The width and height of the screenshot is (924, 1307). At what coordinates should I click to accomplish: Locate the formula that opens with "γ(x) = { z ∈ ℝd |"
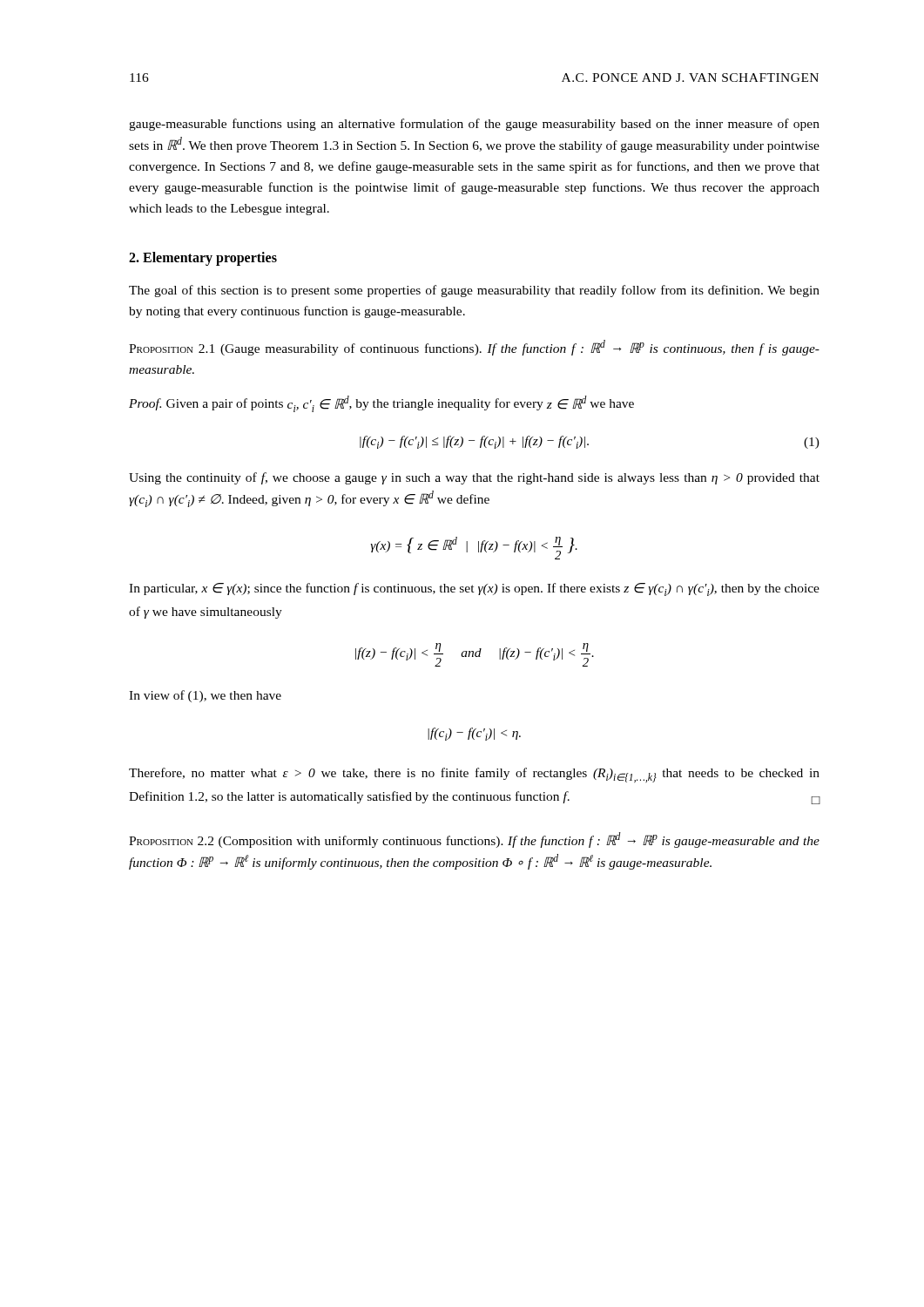(474, 547)
